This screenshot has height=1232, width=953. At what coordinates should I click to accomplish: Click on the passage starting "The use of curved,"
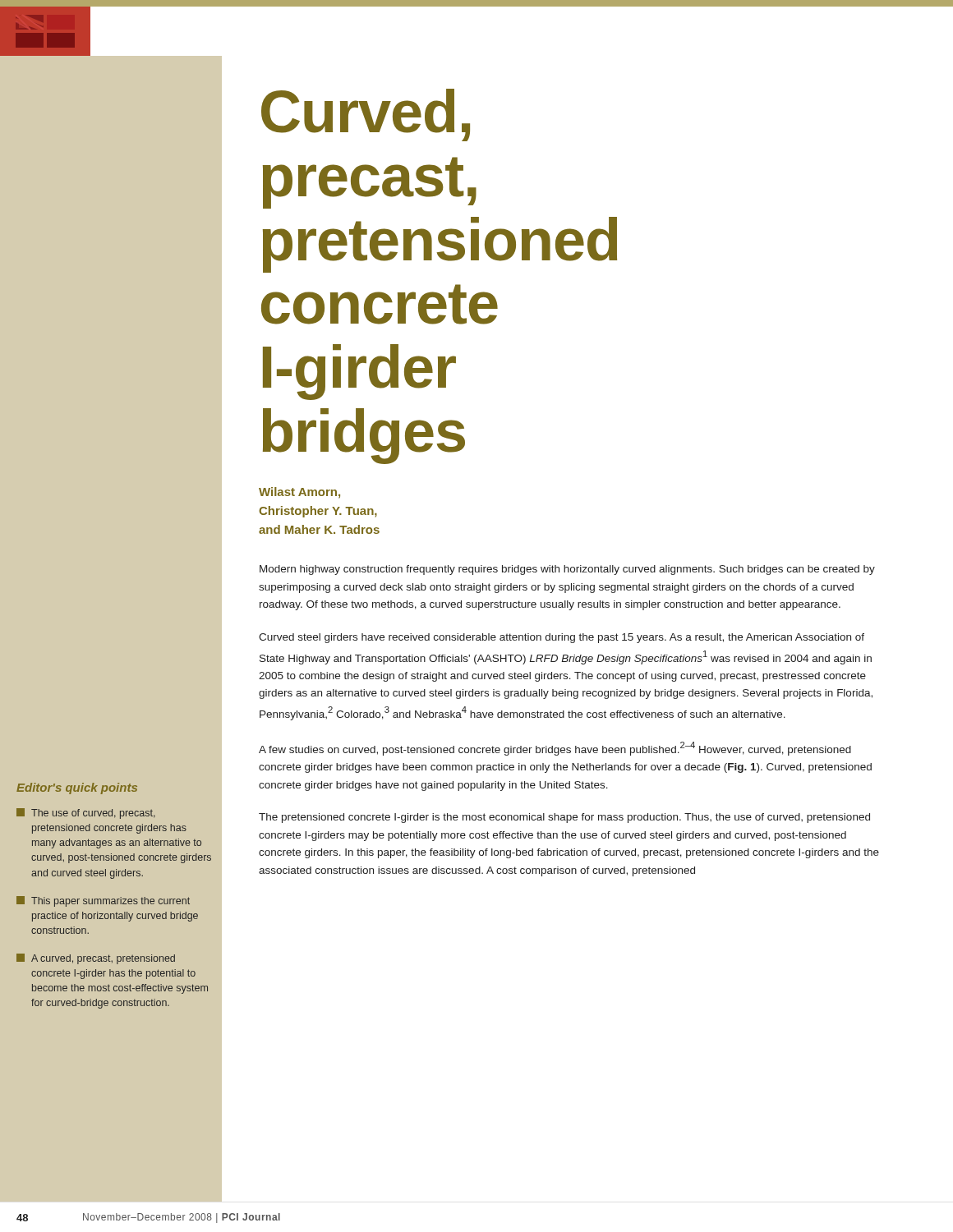115,843
